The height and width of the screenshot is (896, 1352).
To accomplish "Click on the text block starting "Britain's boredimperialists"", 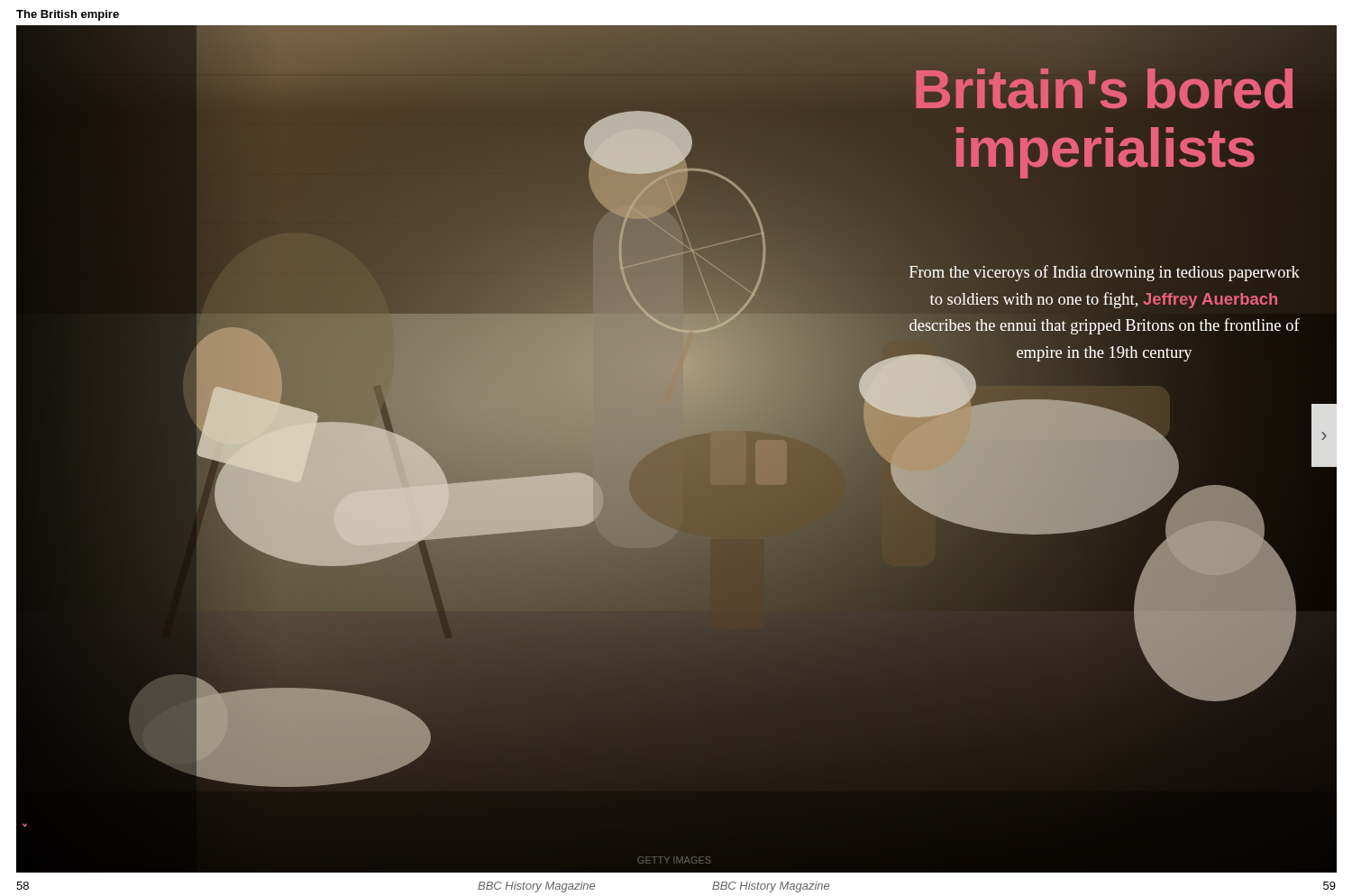I will pos(1104,119).
